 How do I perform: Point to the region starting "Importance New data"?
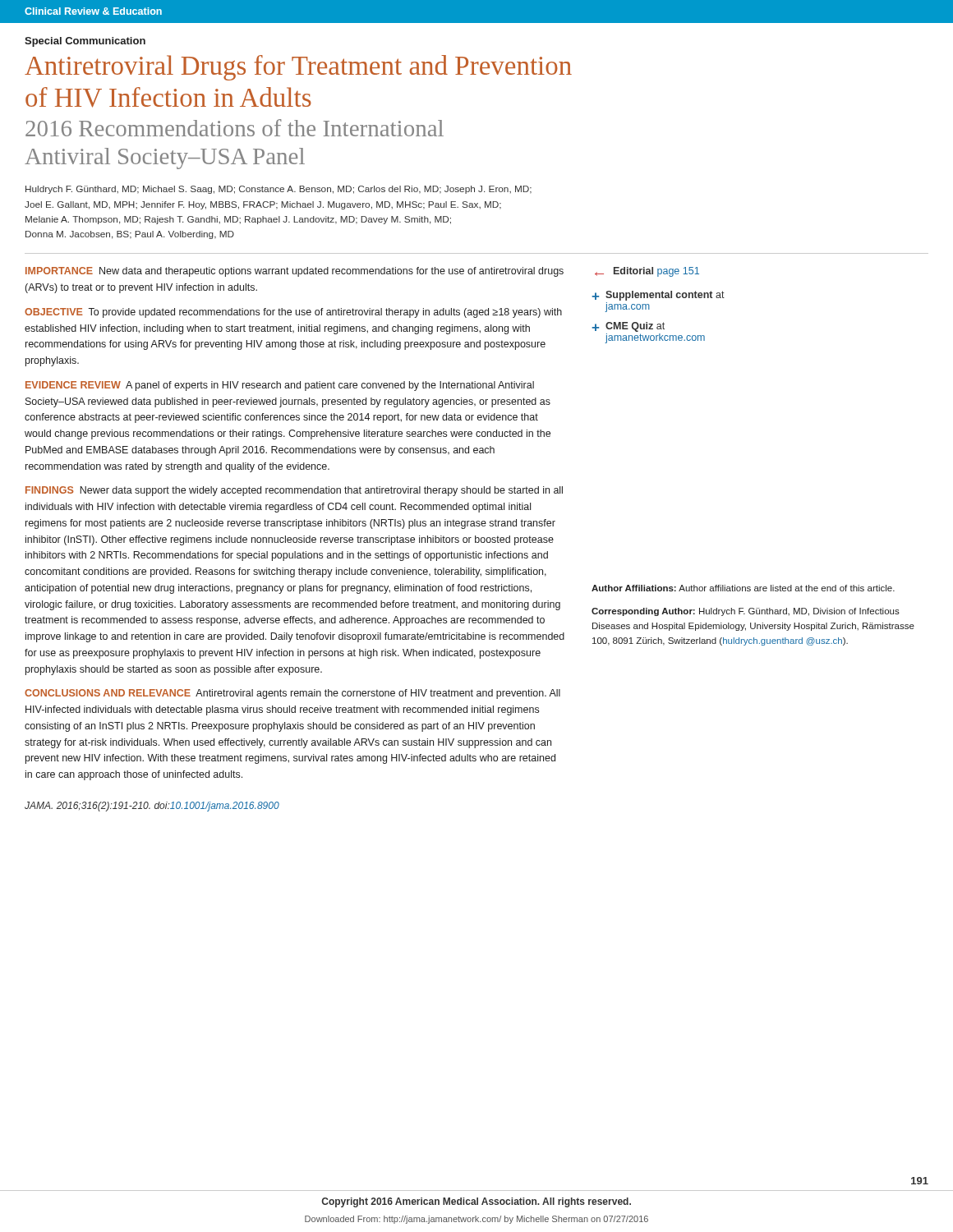tap(294, 279)
